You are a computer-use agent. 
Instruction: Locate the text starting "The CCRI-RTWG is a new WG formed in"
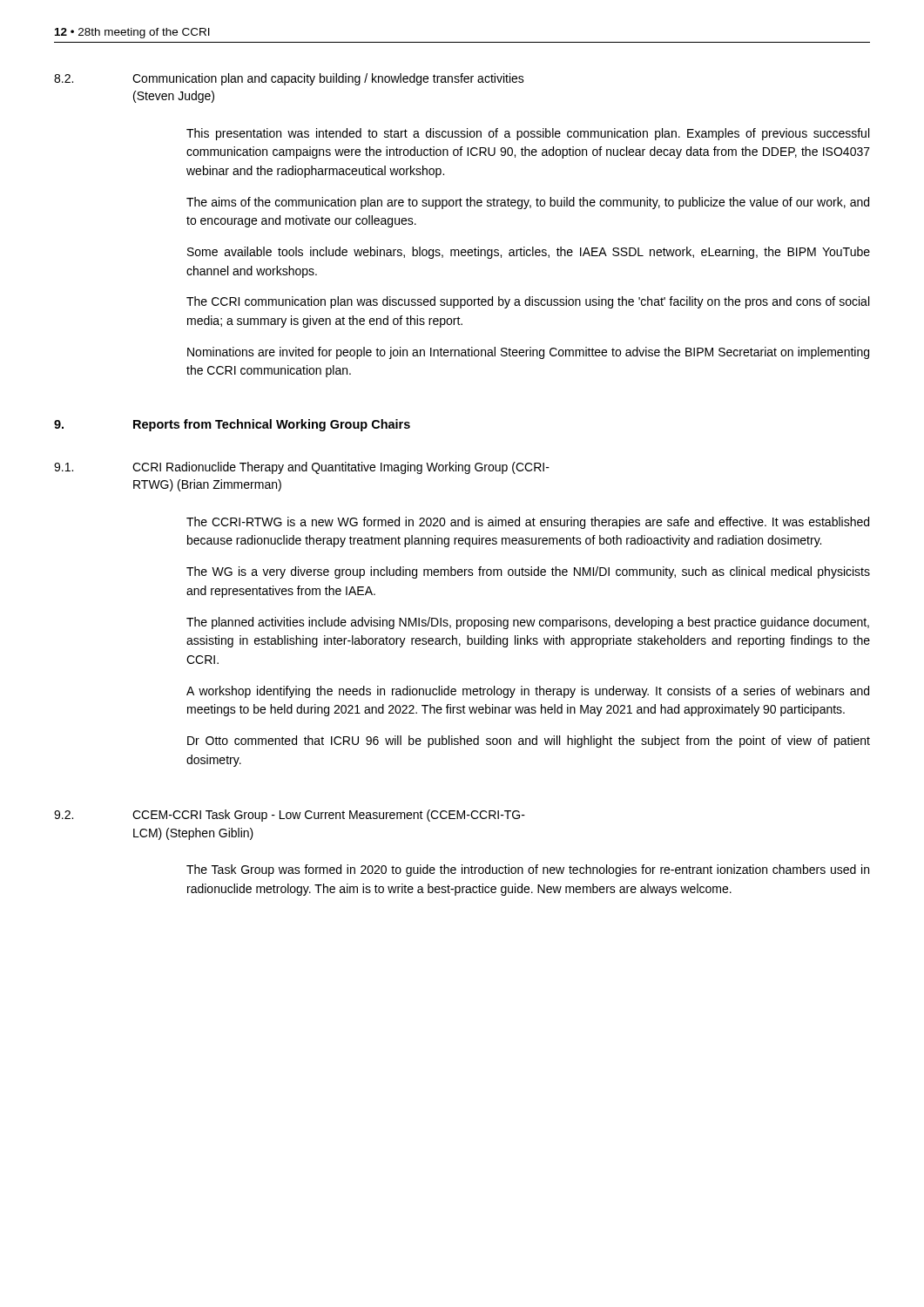click(528, 531)
